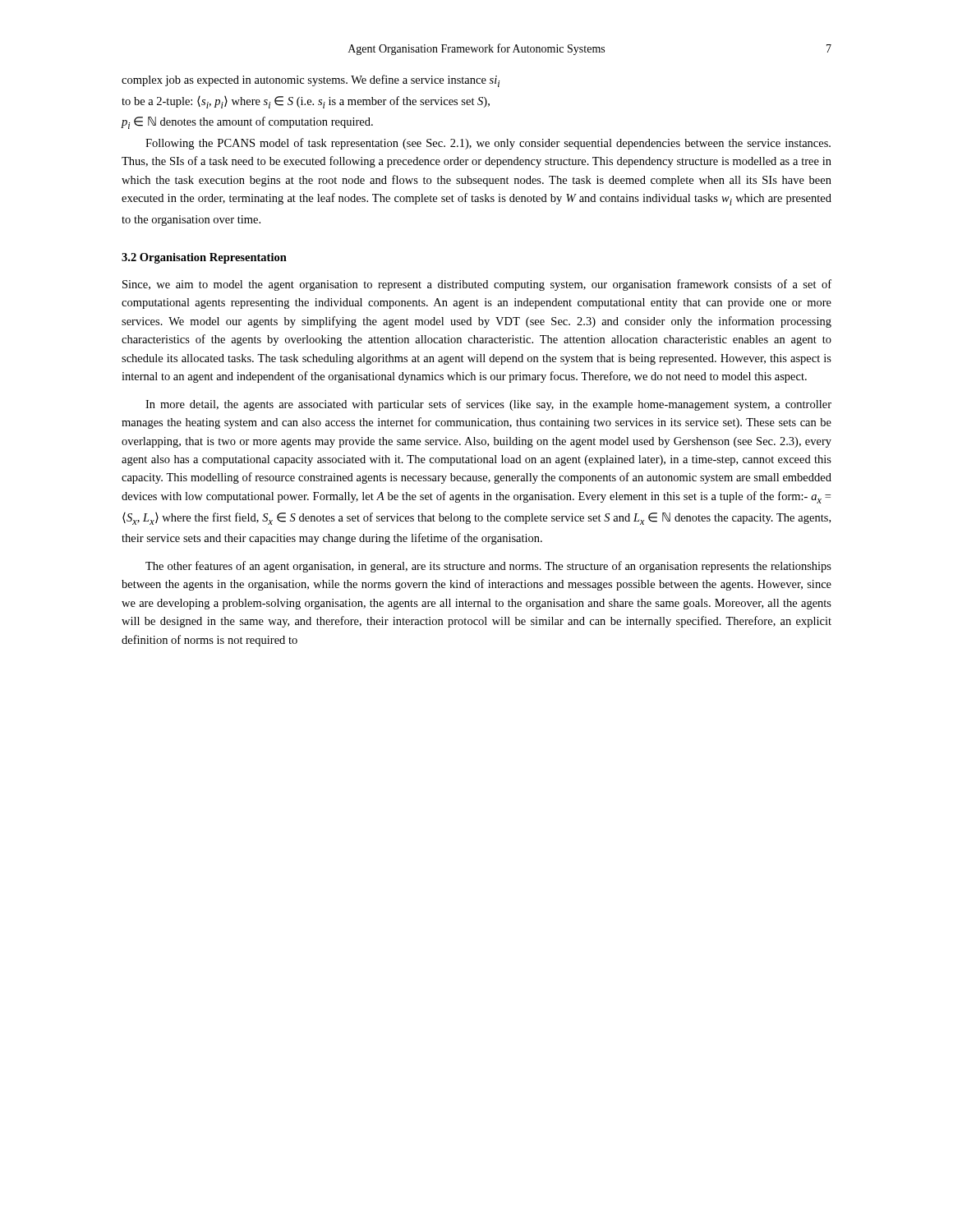Point to the block starting "3.2 Organisation Representation"
The image size is (953, 1232).
tap(204, 258)
